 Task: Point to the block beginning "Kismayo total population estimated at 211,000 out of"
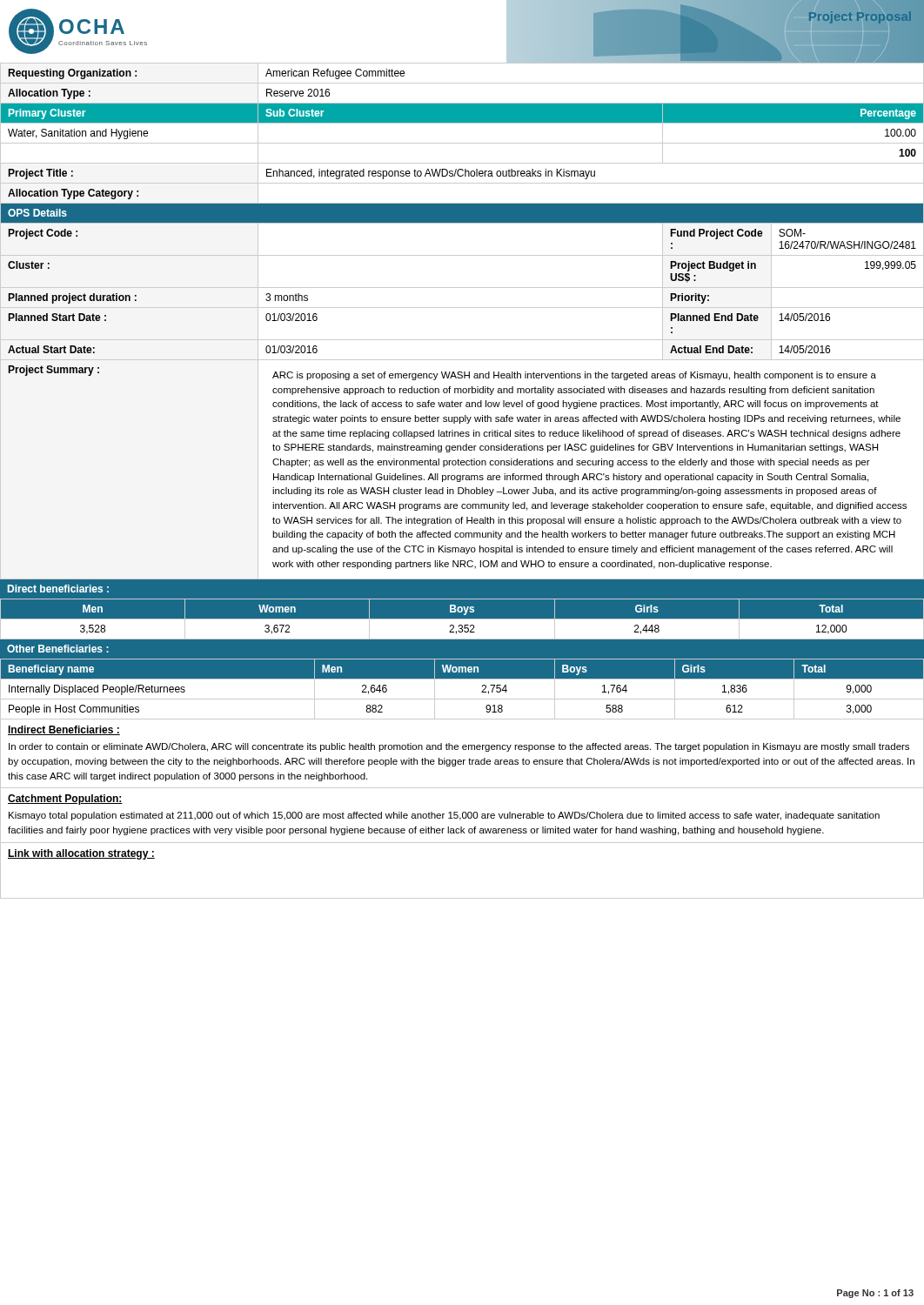coord(444,823)
